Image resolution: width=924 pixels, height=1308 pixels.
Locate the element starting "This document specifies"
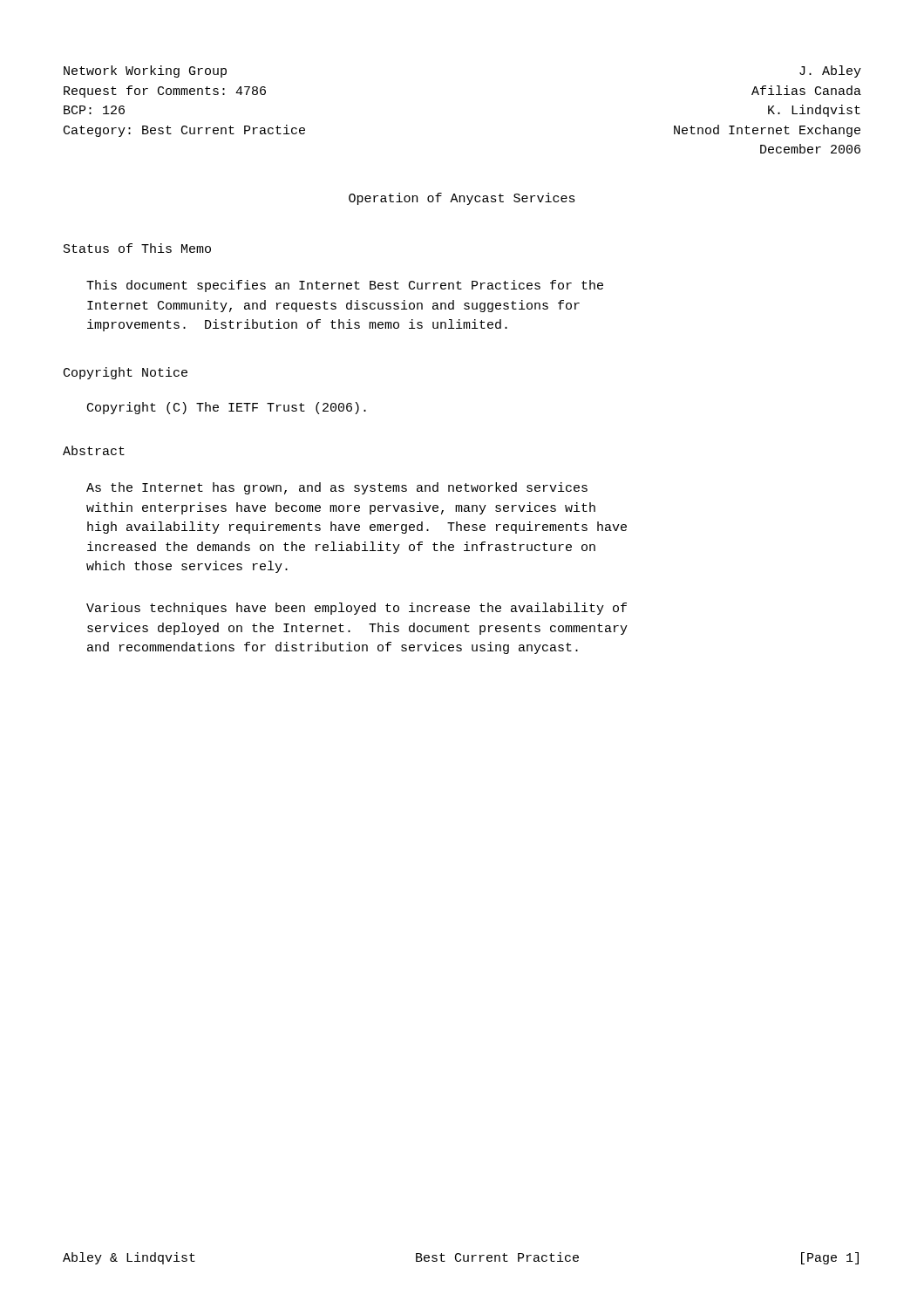(x=333, y=306)
